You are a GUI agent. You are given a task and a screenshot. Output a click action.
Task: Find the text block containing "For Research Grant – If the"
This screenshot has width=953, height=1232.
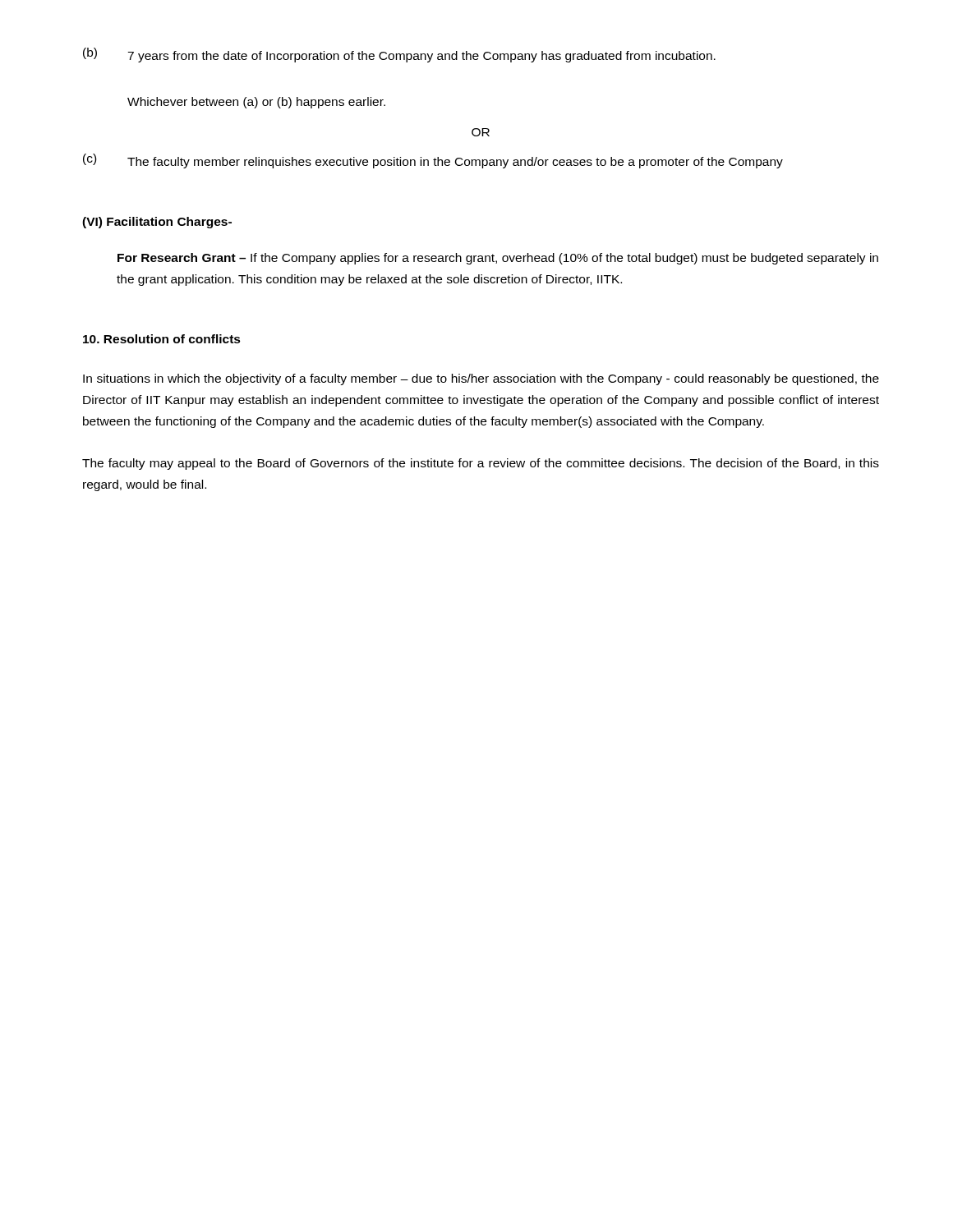tap(498, 268)
